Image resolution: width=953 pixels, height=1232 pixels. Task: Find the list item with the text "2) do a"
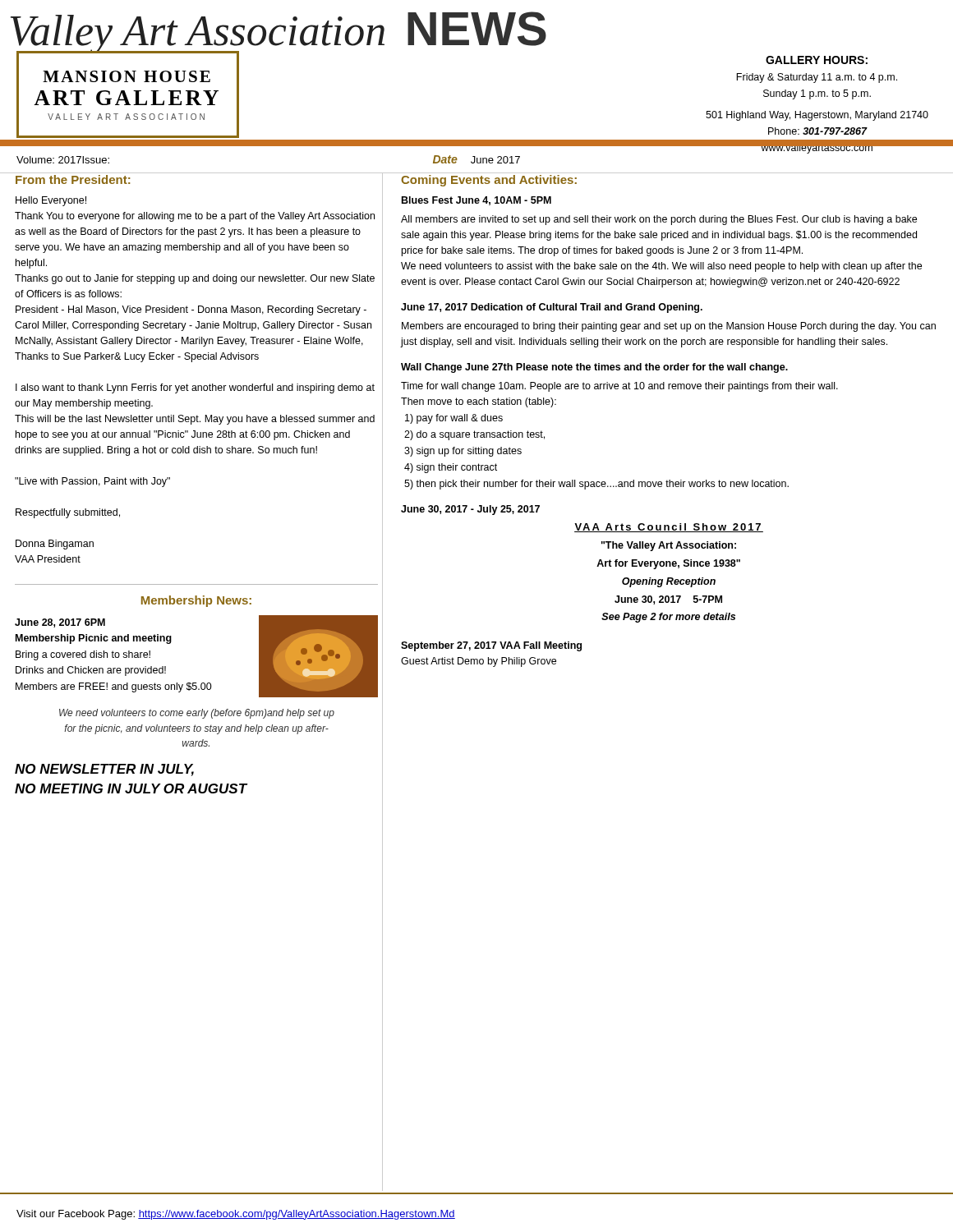coord(475,434)
